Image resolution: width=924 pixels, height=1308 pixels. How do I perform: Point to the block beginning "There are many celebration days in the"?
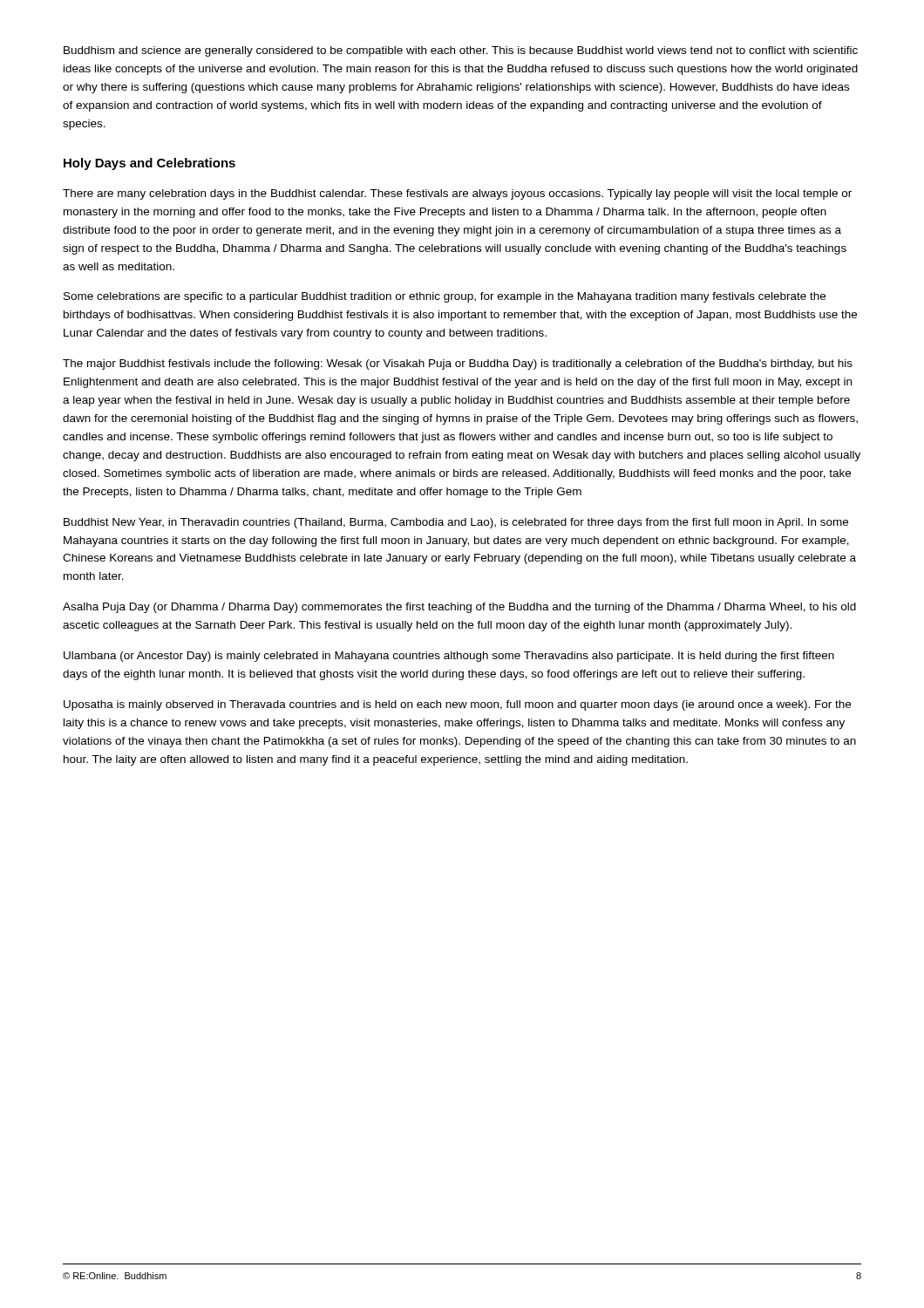click(x=457, y=230)
